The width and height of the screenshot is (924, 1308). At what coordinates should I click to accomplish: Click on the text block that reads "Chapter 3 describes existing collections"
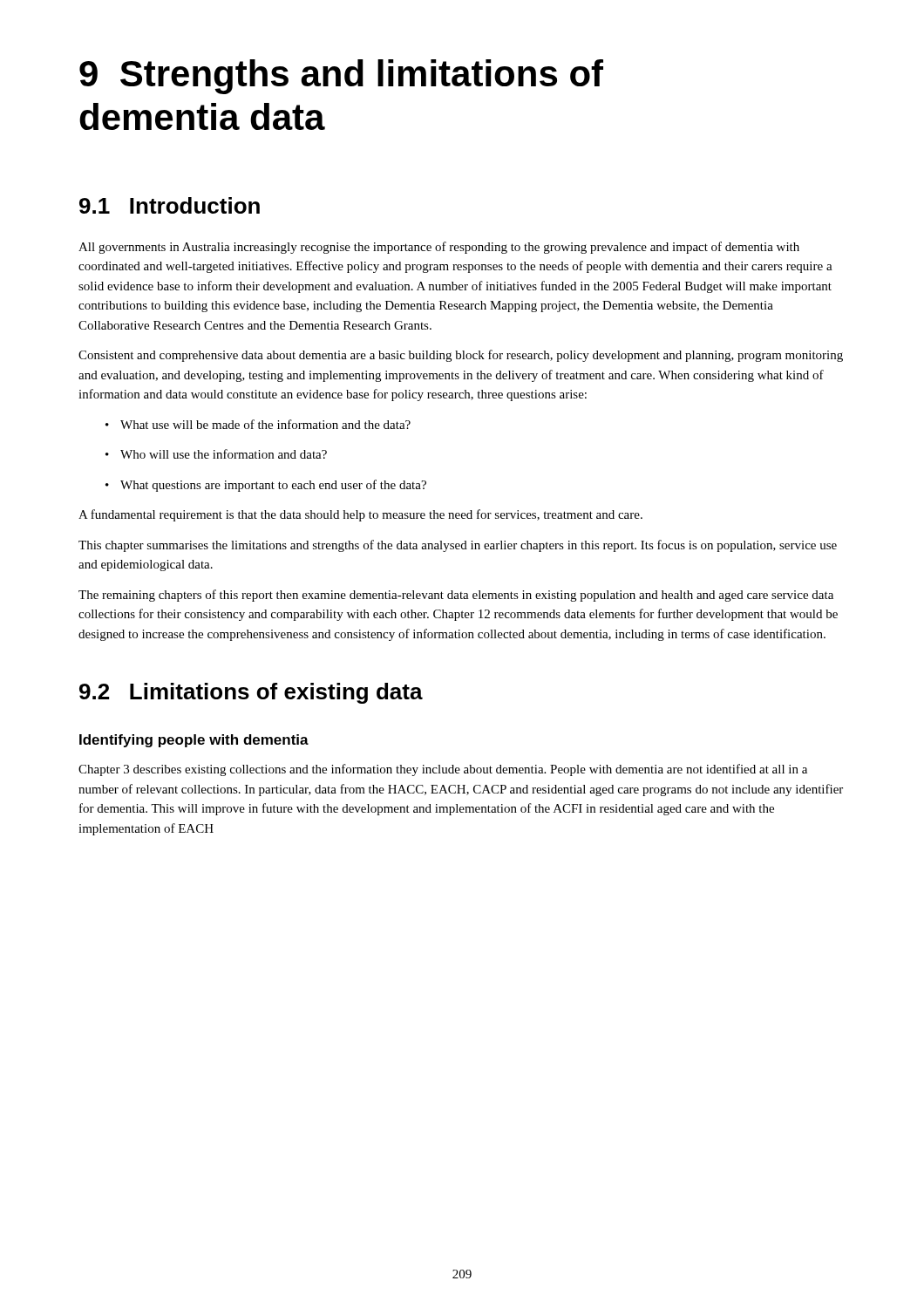point(462,799)
